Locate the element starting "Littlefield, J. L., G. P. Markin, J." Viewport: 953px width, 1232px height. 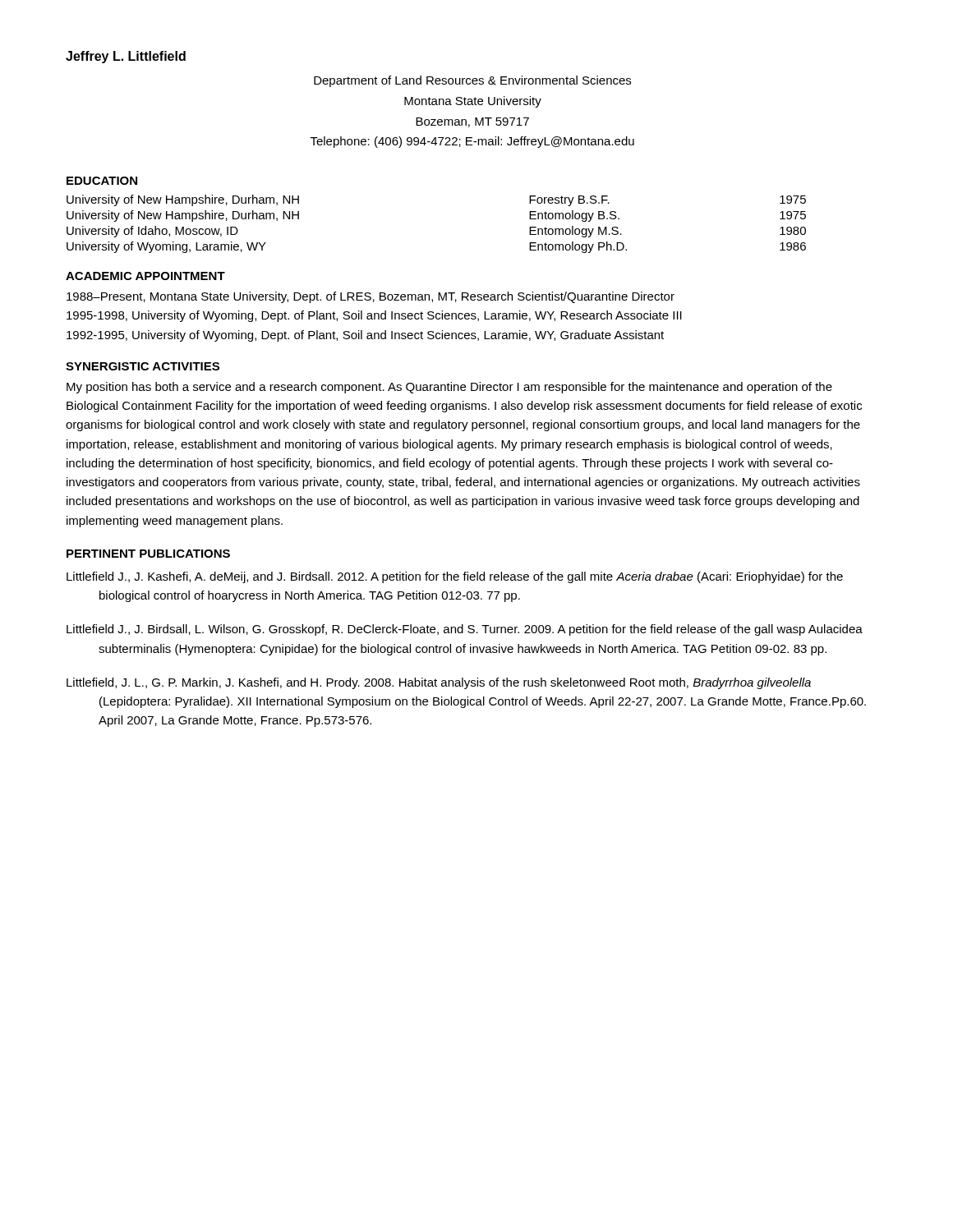(466, 701)
